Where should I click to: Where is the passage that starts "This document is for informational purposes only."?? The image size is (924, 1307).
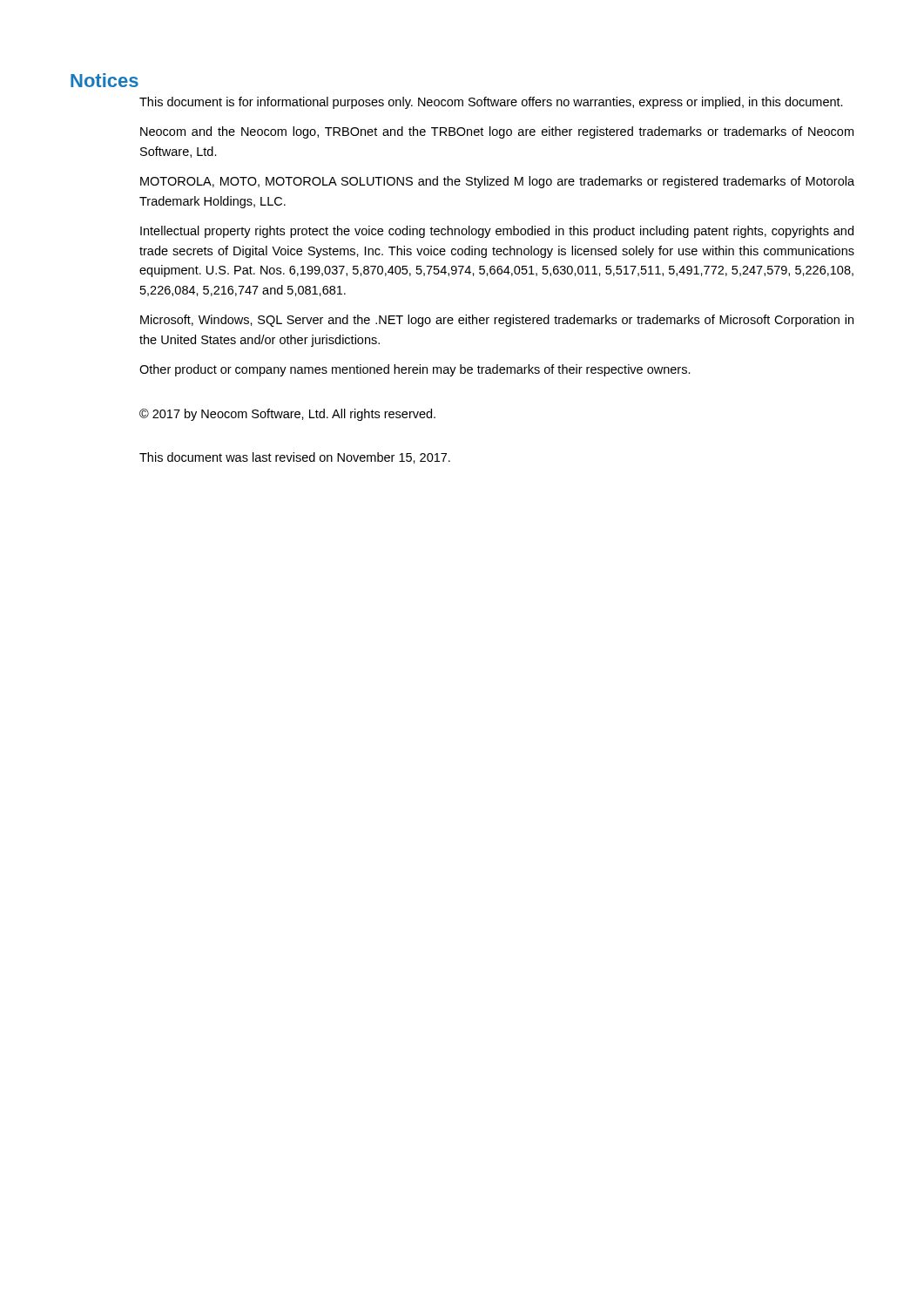tap(491, 102)
